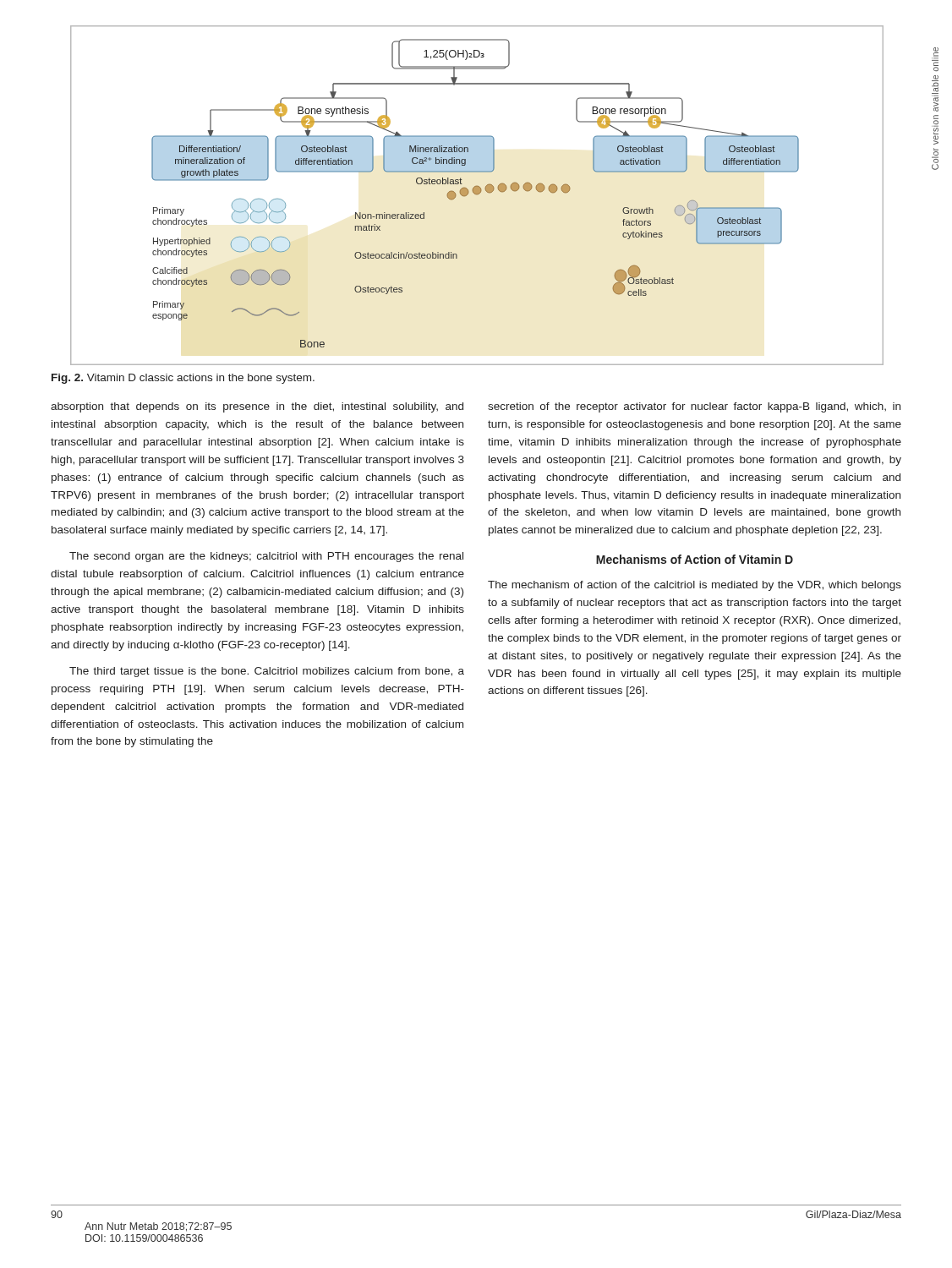Point to the text starting "The mechanism of action of the"
Viewport: 952px width, 1268px height.
(x=695, y=638)
